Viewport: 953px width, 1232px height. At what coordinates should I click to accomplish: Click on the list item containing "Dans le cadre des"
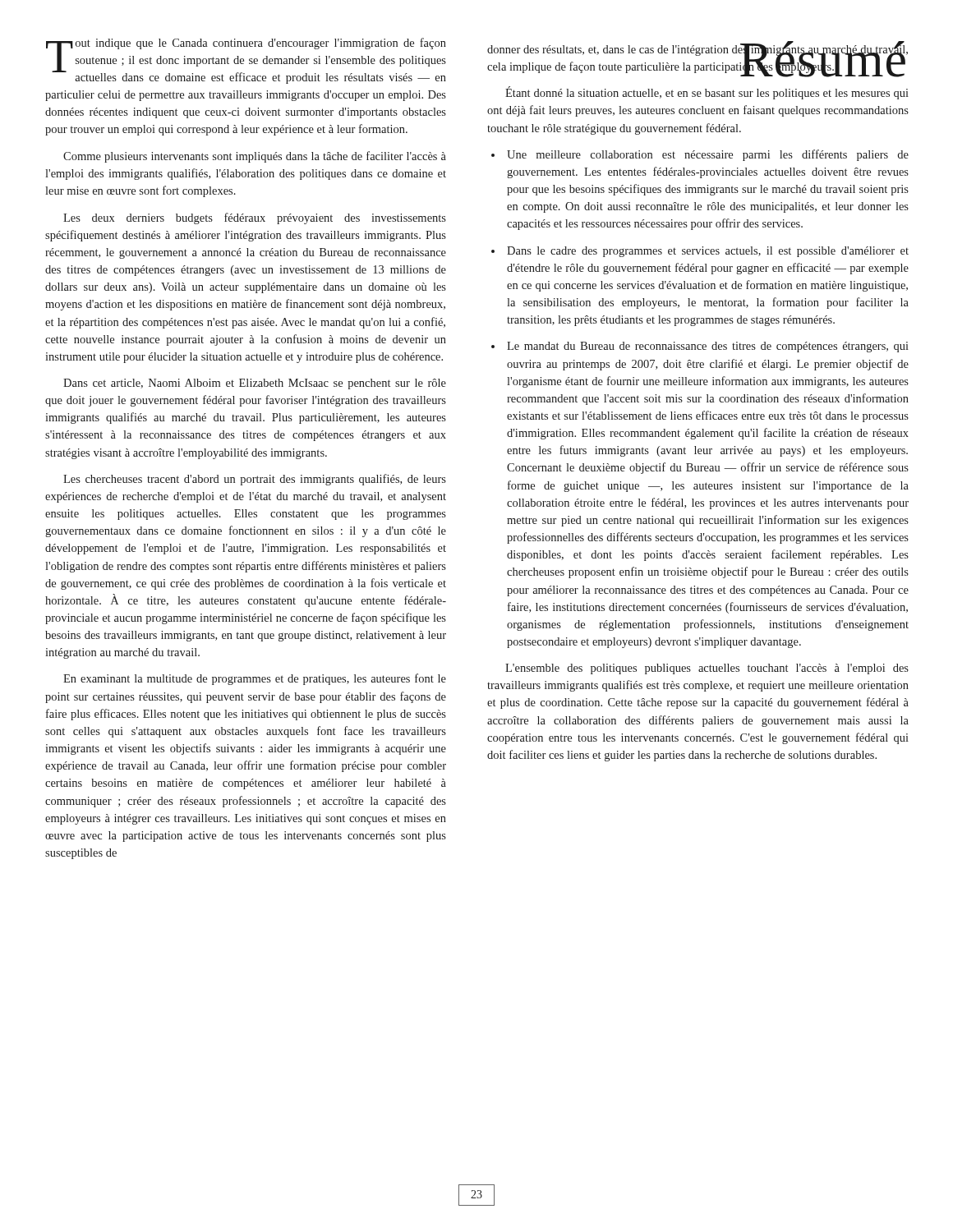(708, 285)
